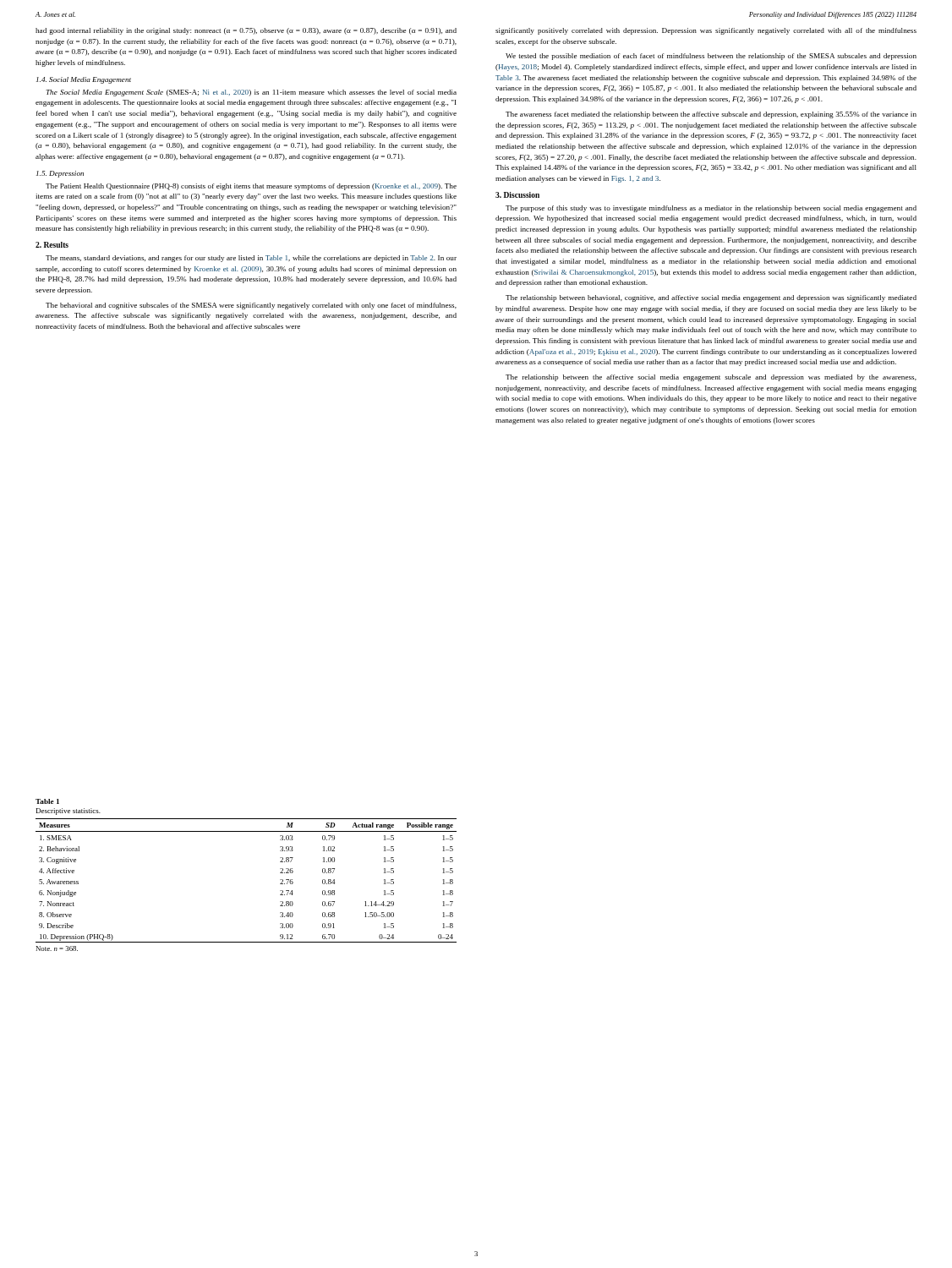Viewport: 952px width, 1268px height.
Task: Find the passage starting "3. Discussion"
Action: (x=518, y=195)
